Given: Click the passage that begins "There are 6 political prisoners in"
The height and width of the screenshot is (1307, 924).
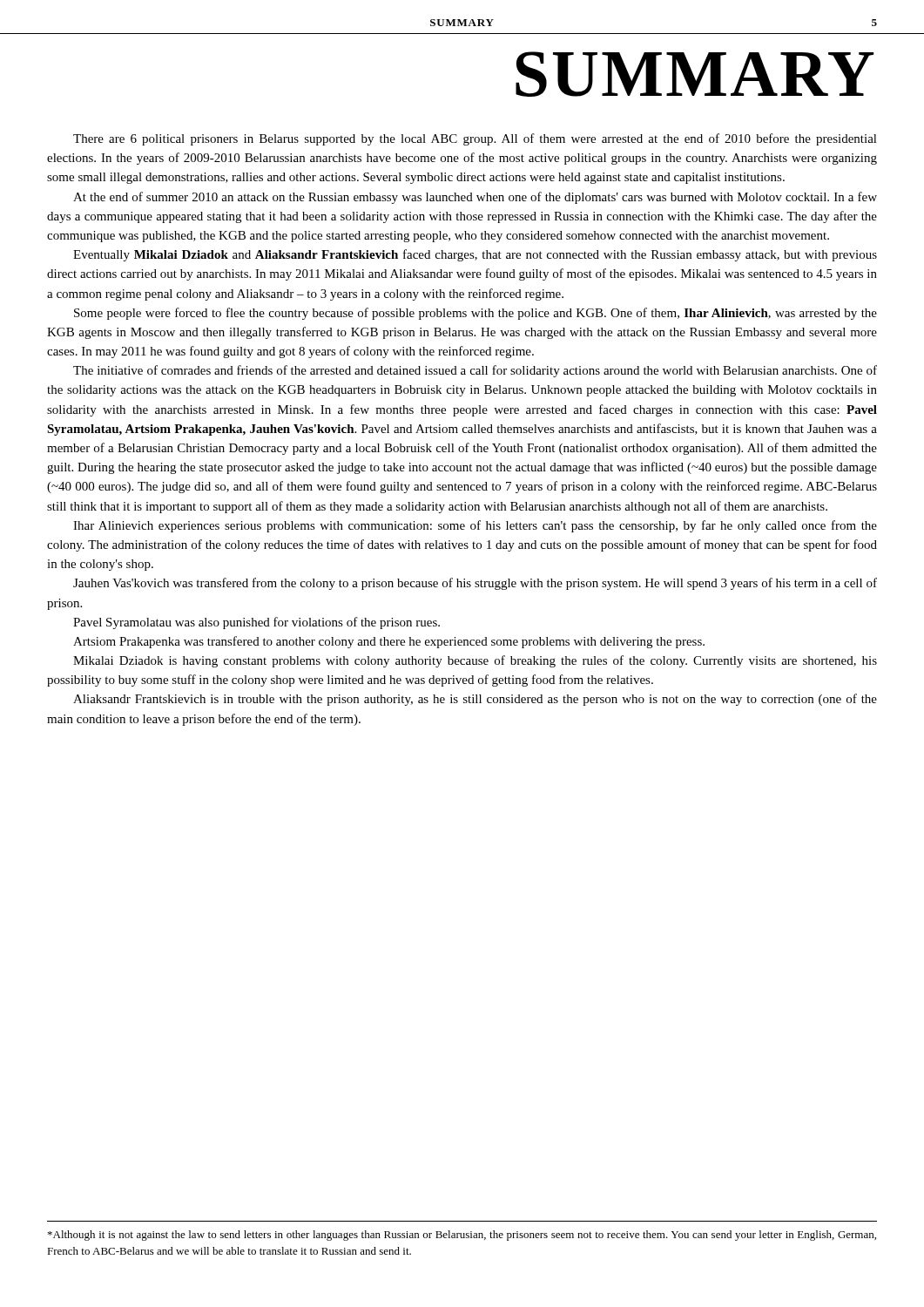Looking at the screenshot, I should click(462, 429).
